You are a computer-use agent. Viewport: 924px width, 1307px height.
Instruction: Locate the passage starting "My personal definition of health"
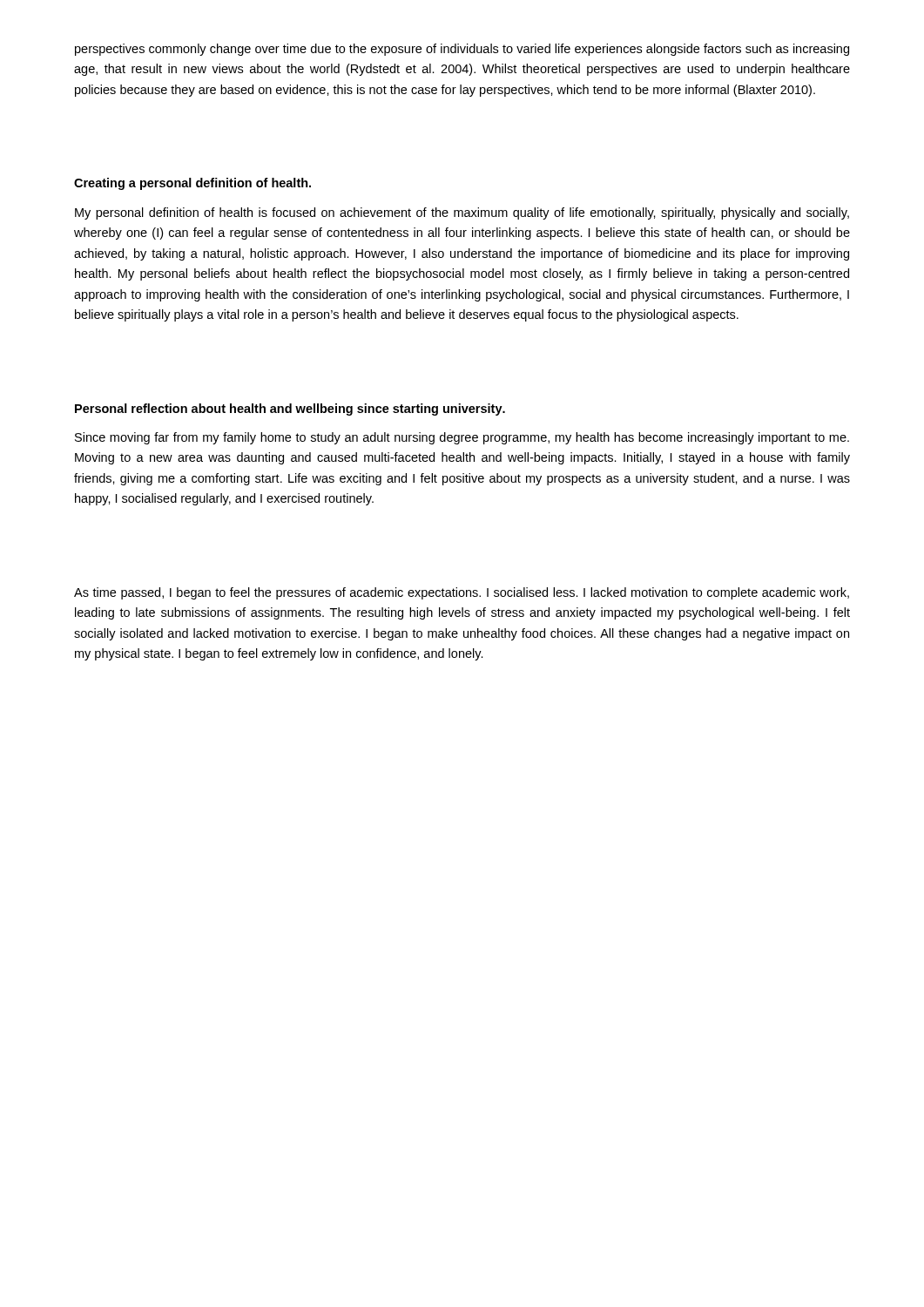[x=462, y=264]
